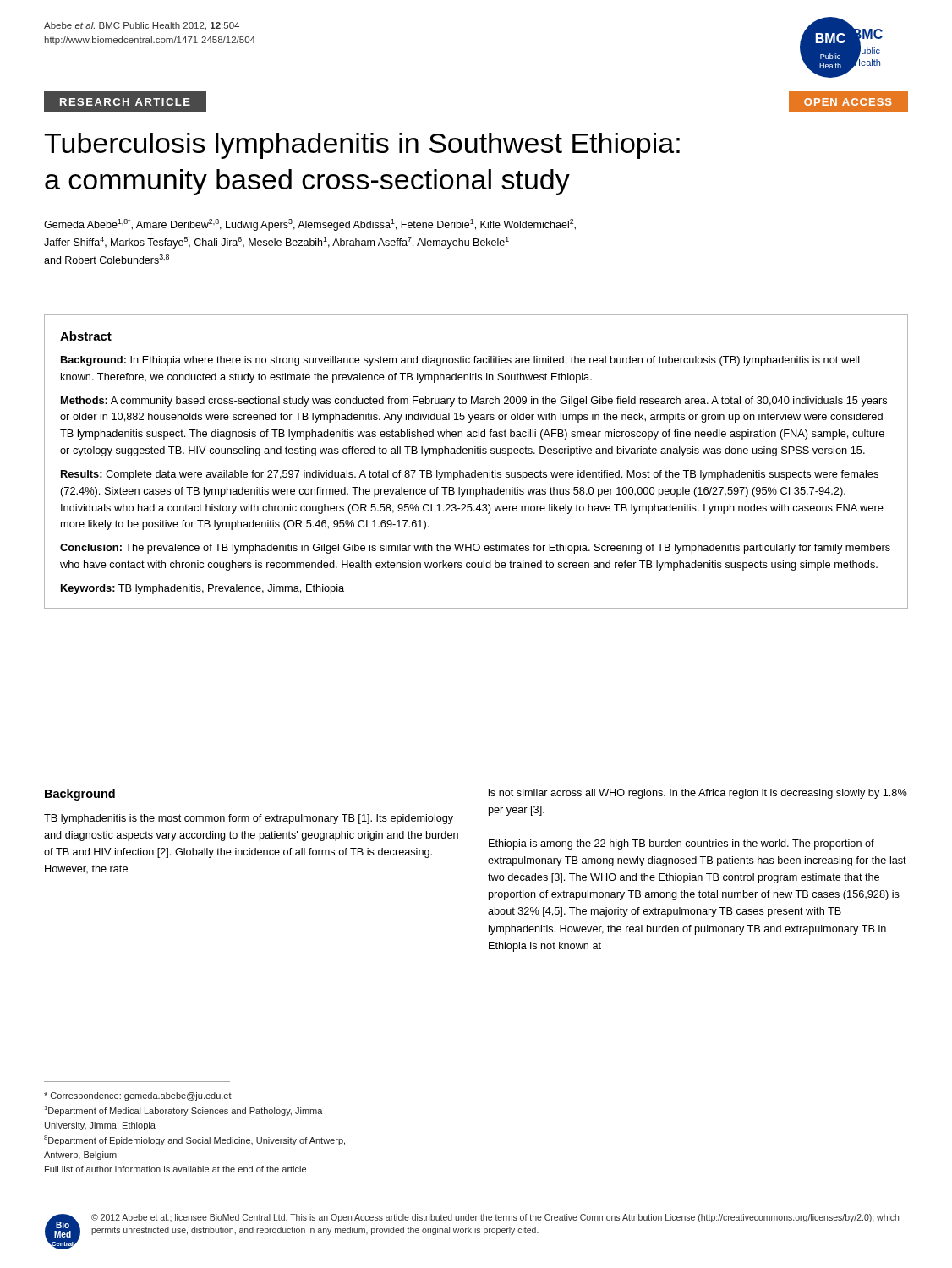Where does it say "RESEARCH ARTICLE"?

click(x=125, y=102)
